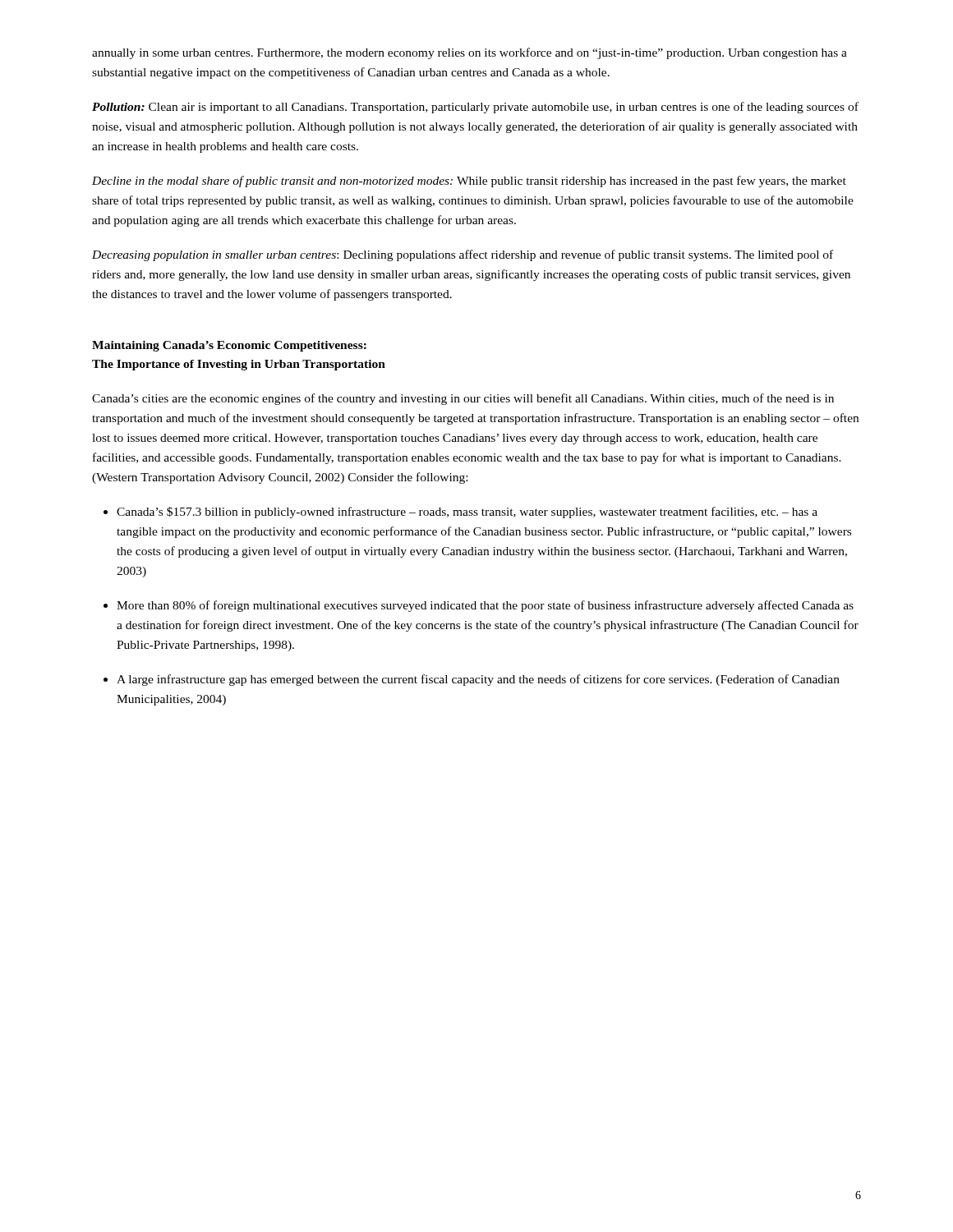Find the block starting "Decreasing population in"
953x1232 pixels.
click(x=471, y=274)
